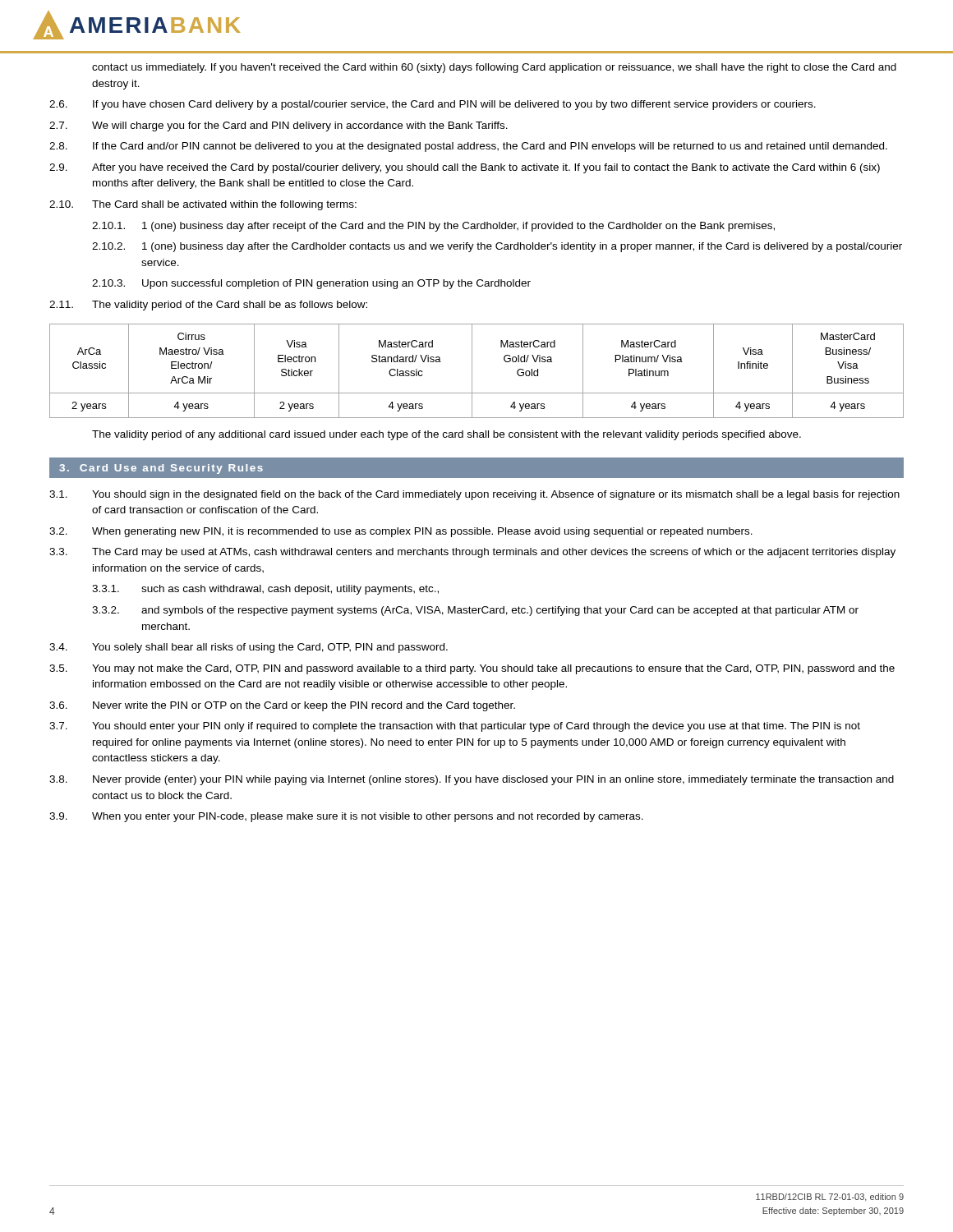Locate the text "3. Card Use and Security Rules"
The image size is (953, 1232).
pos(162,467)
